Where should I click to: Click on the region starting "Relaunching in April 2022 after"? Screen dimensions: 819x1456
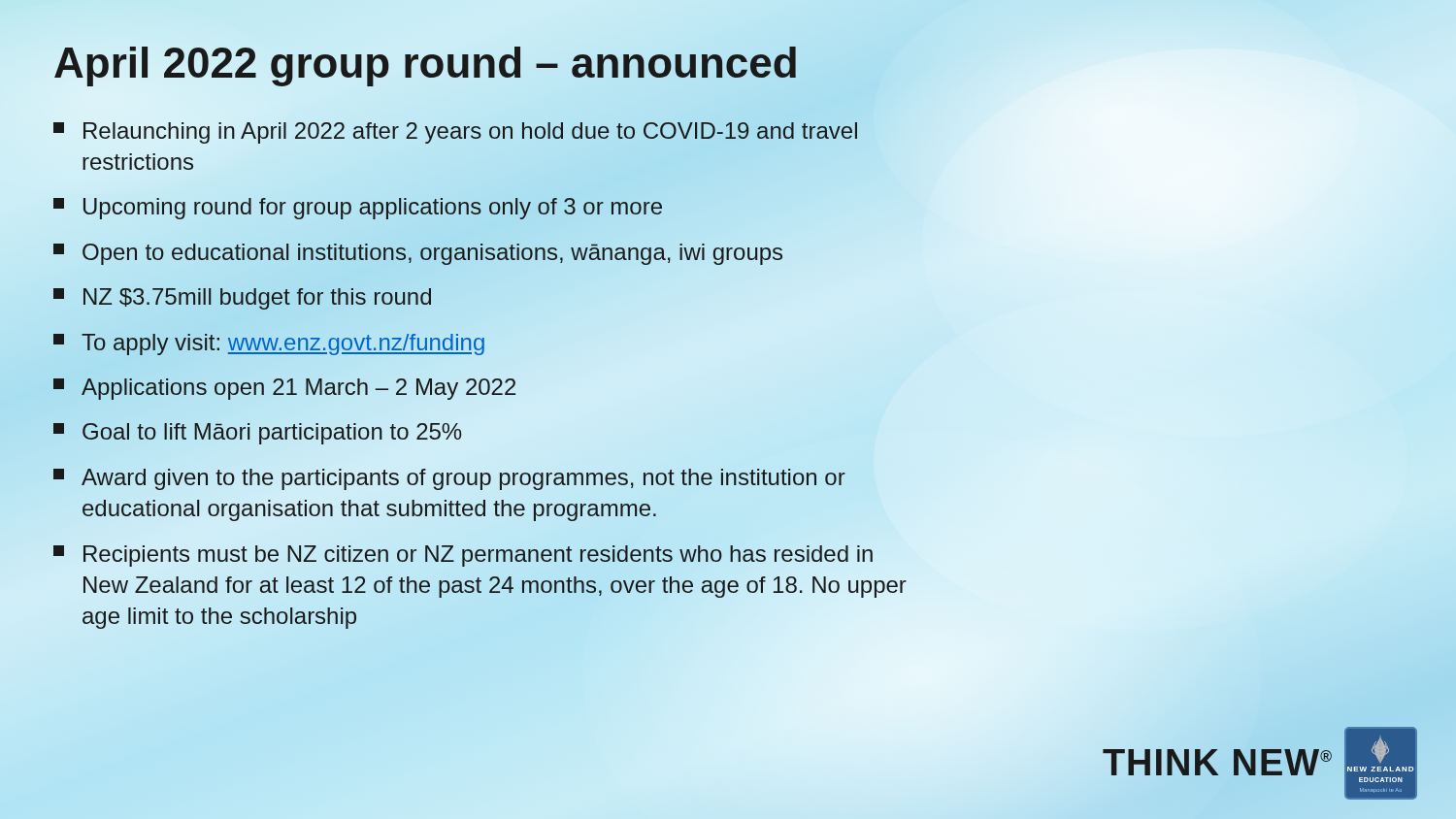[490, 147]
